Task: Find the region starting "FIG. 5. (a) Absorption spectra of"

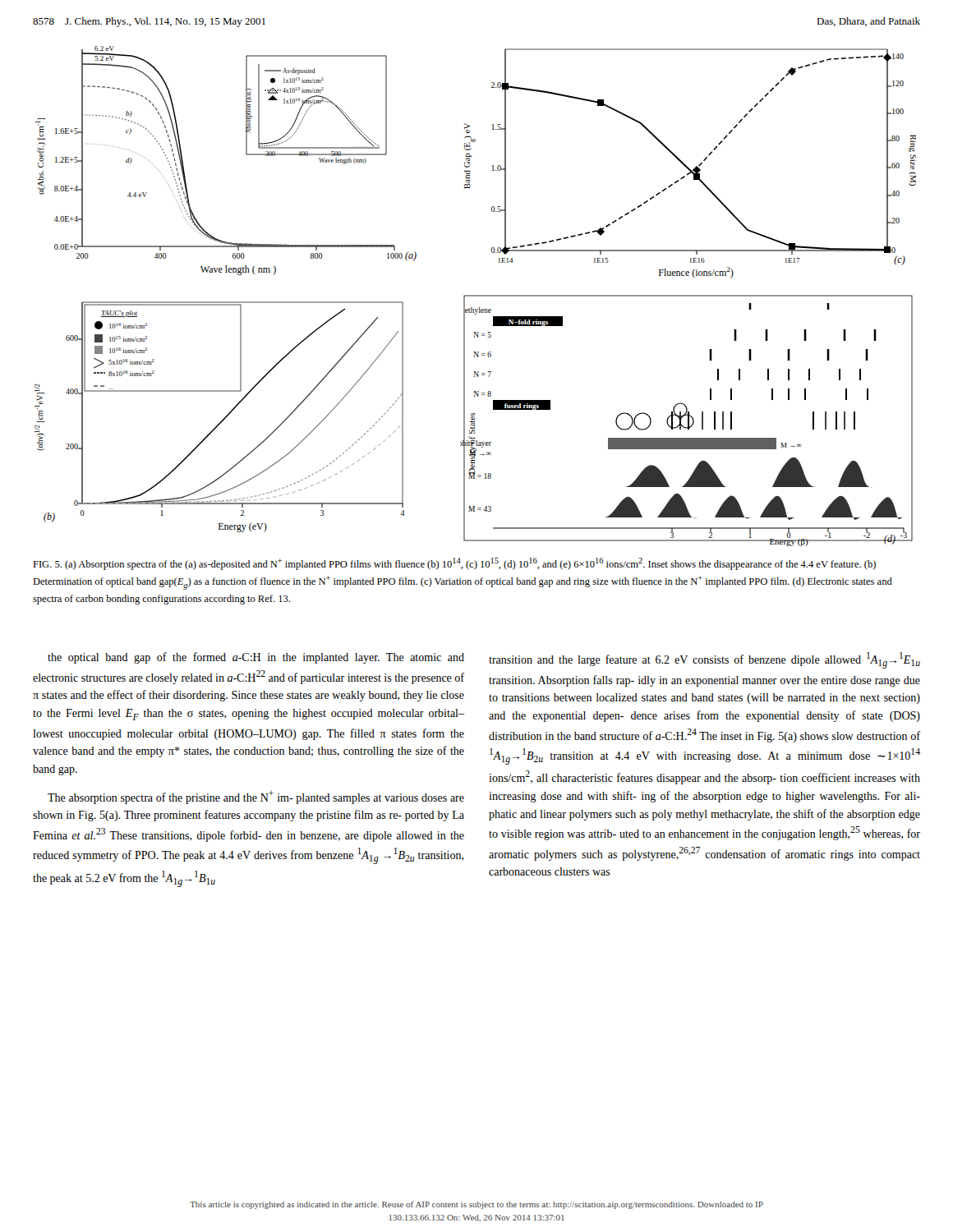Action: point(462,580)
